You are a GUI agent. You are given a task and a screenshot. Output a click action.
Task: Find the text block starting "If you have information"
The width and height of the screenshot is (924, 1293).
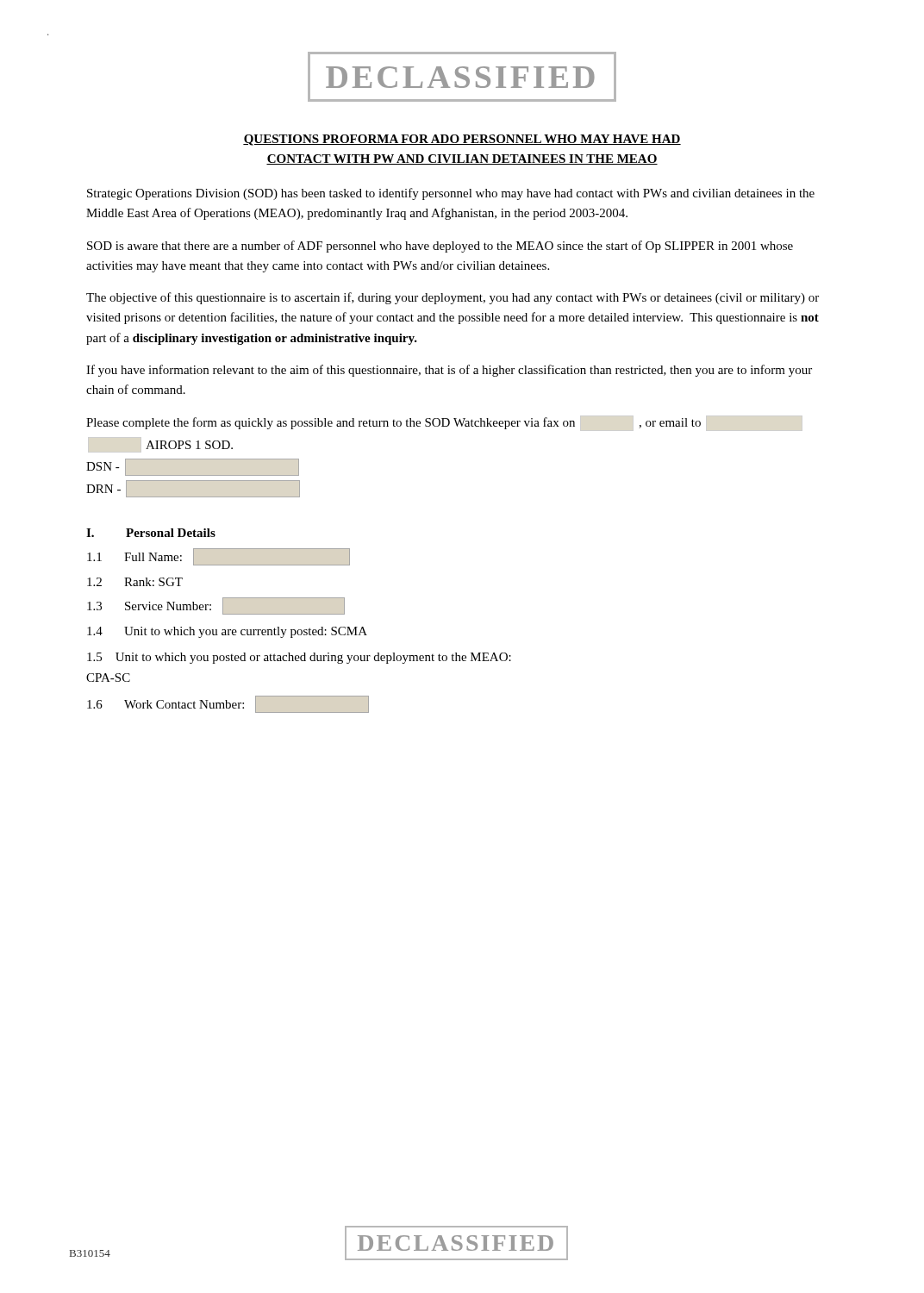[x=449, y=380]
